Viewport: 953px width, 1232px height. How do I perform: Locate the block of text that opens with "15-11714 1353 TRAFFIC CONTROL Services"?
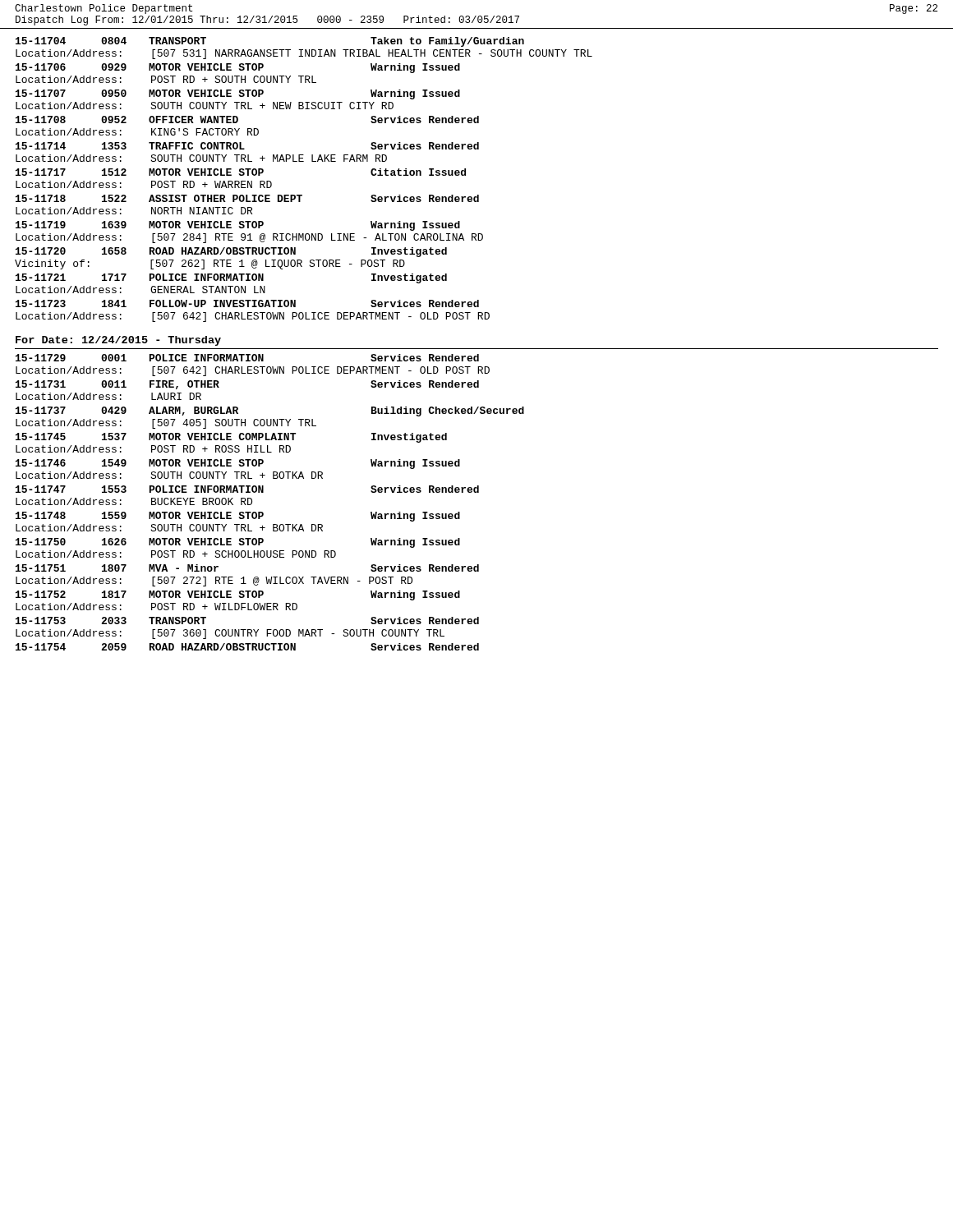(476, 153)
